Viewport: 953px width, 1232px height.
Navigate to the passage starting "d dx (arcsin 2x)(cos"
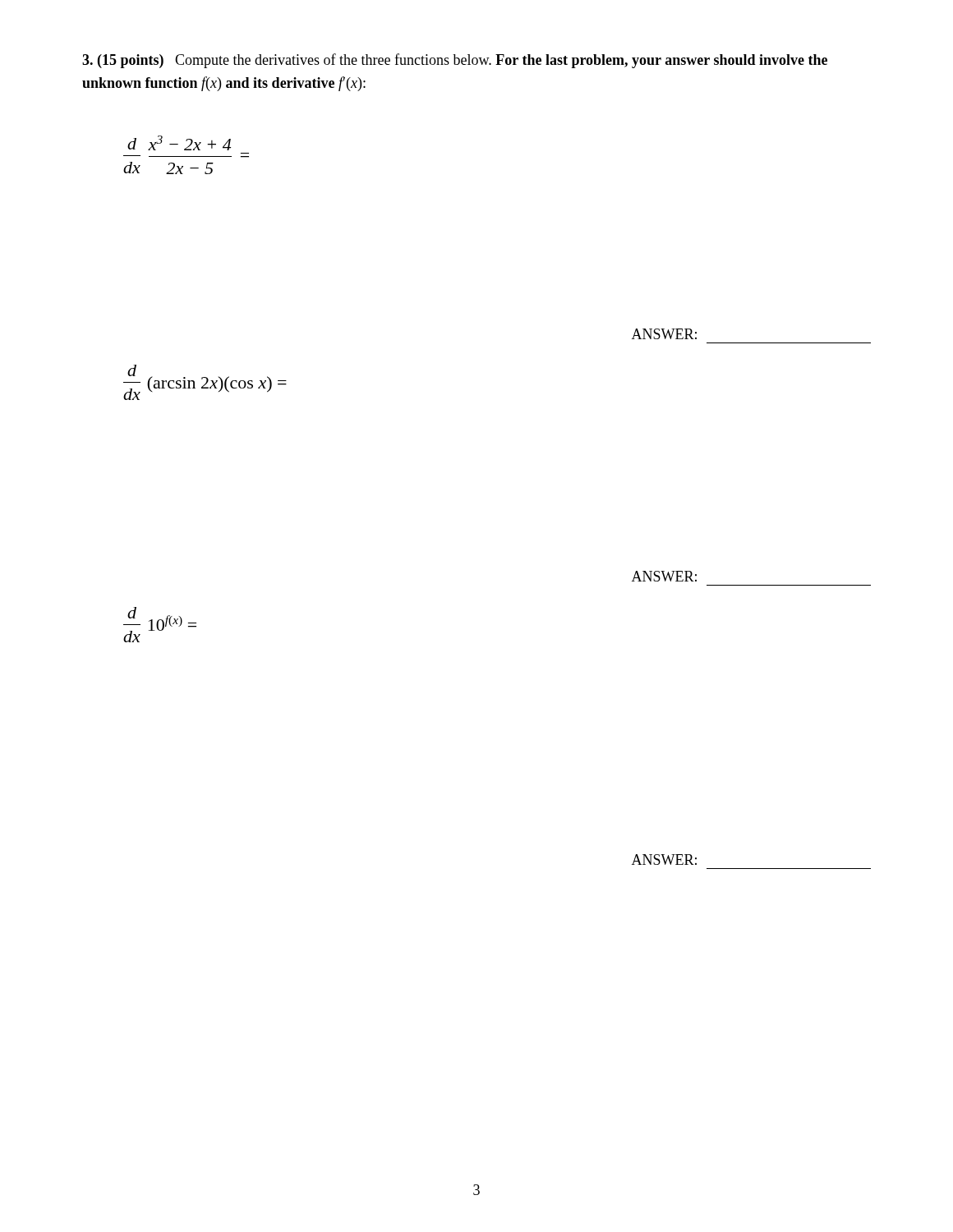(x=205, y=382)
